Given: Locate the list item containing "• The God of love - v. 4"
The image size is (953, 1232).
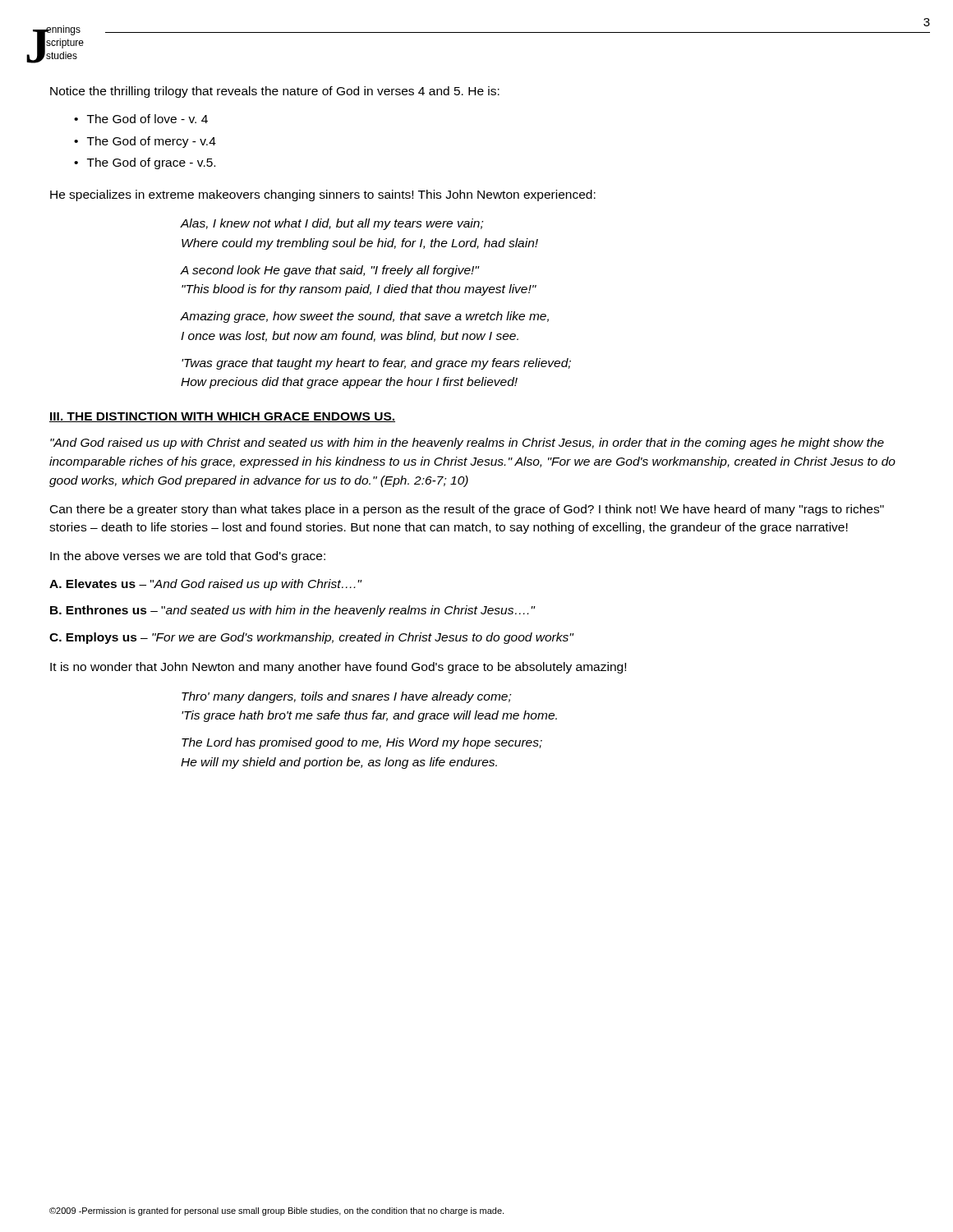Looking at the screenshot, I should point(141,120).
